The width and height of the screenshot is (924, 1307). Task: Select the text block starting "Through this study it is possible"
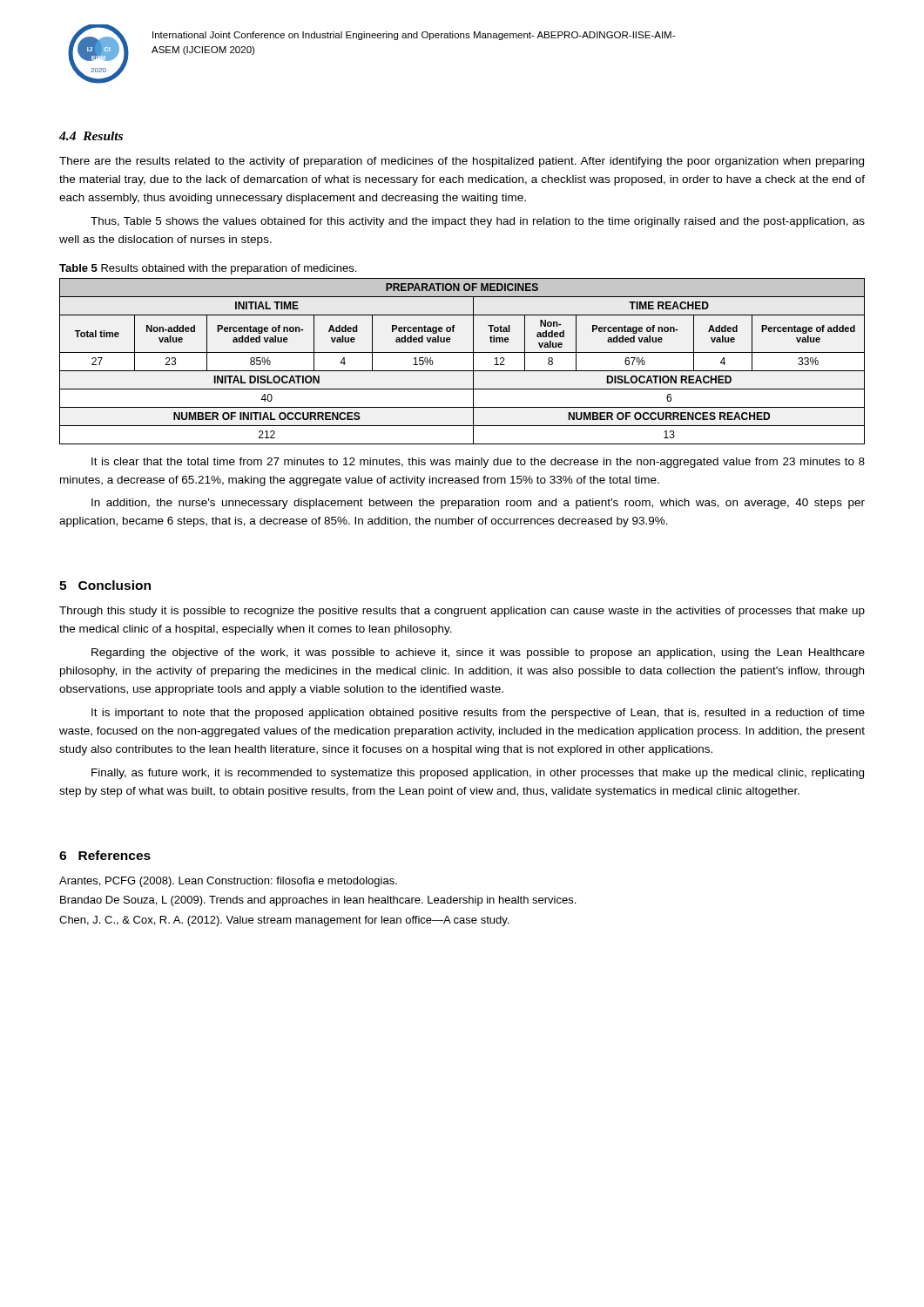462,701
